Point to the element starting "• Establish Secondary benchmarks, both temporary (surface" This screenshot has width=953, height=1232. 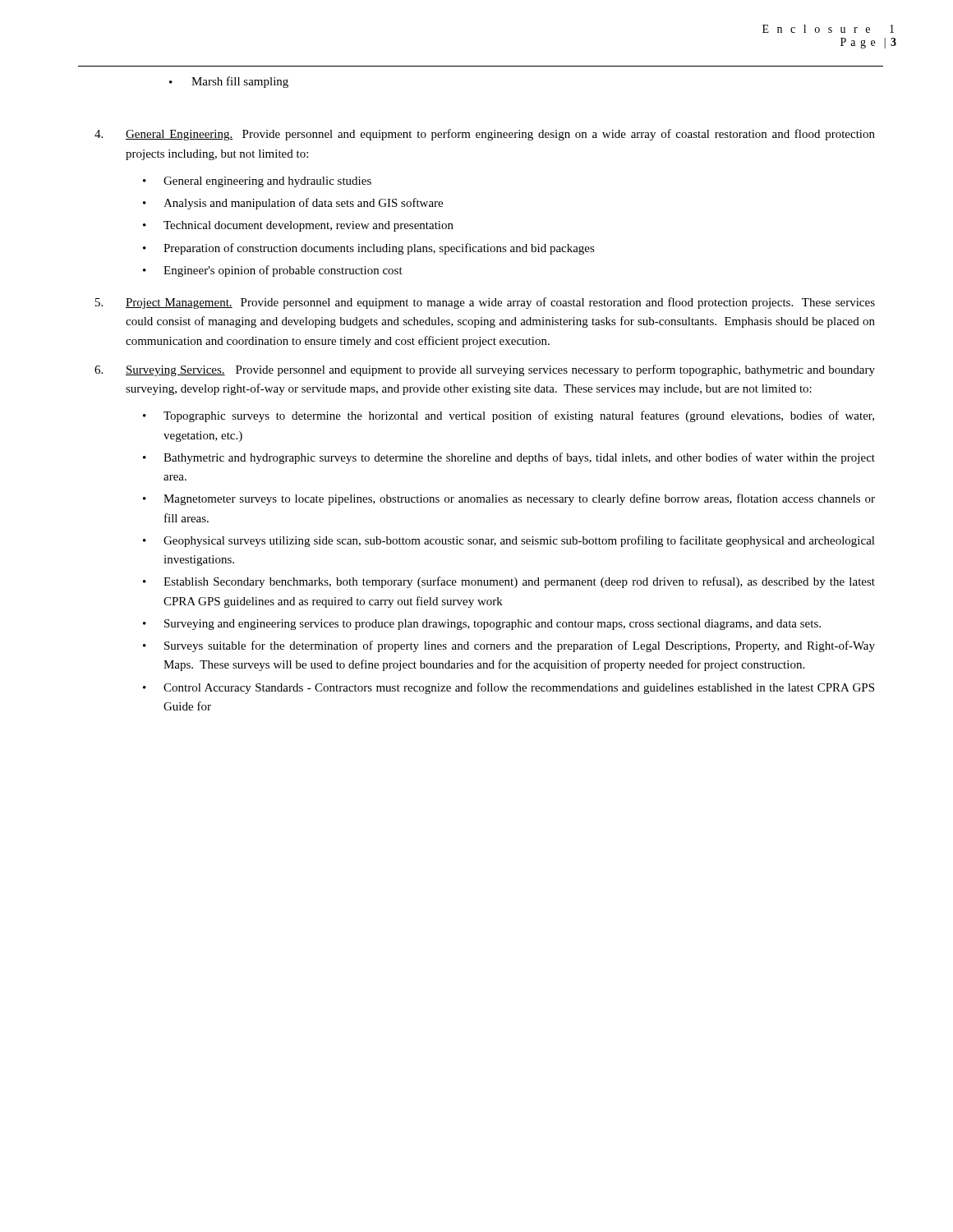[509, 592]
